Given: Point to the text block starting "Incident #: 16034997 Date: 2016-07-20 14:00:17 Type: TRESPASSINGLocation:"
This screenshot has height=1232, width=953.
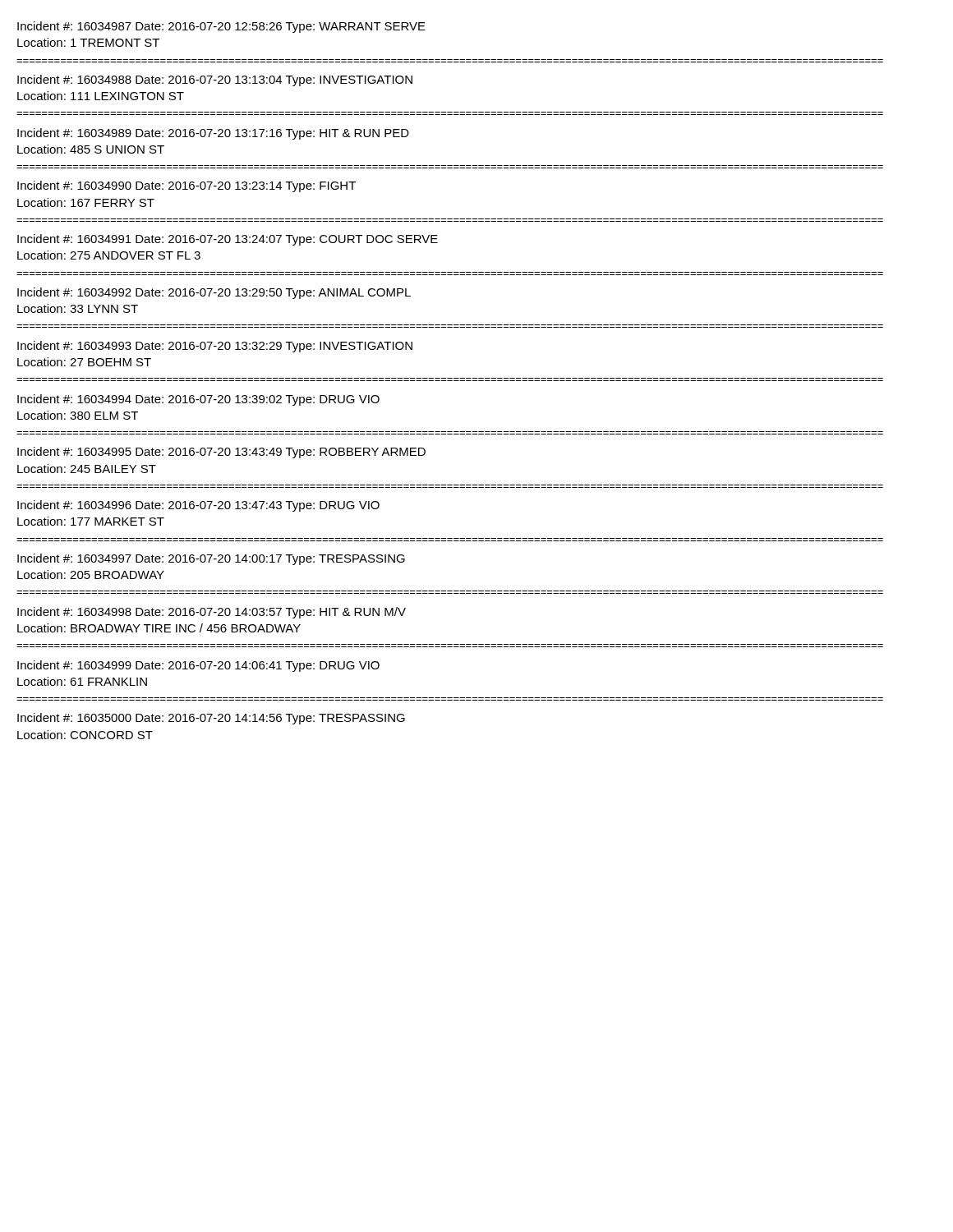Looking at the screenshot, I should coord(211,559).
